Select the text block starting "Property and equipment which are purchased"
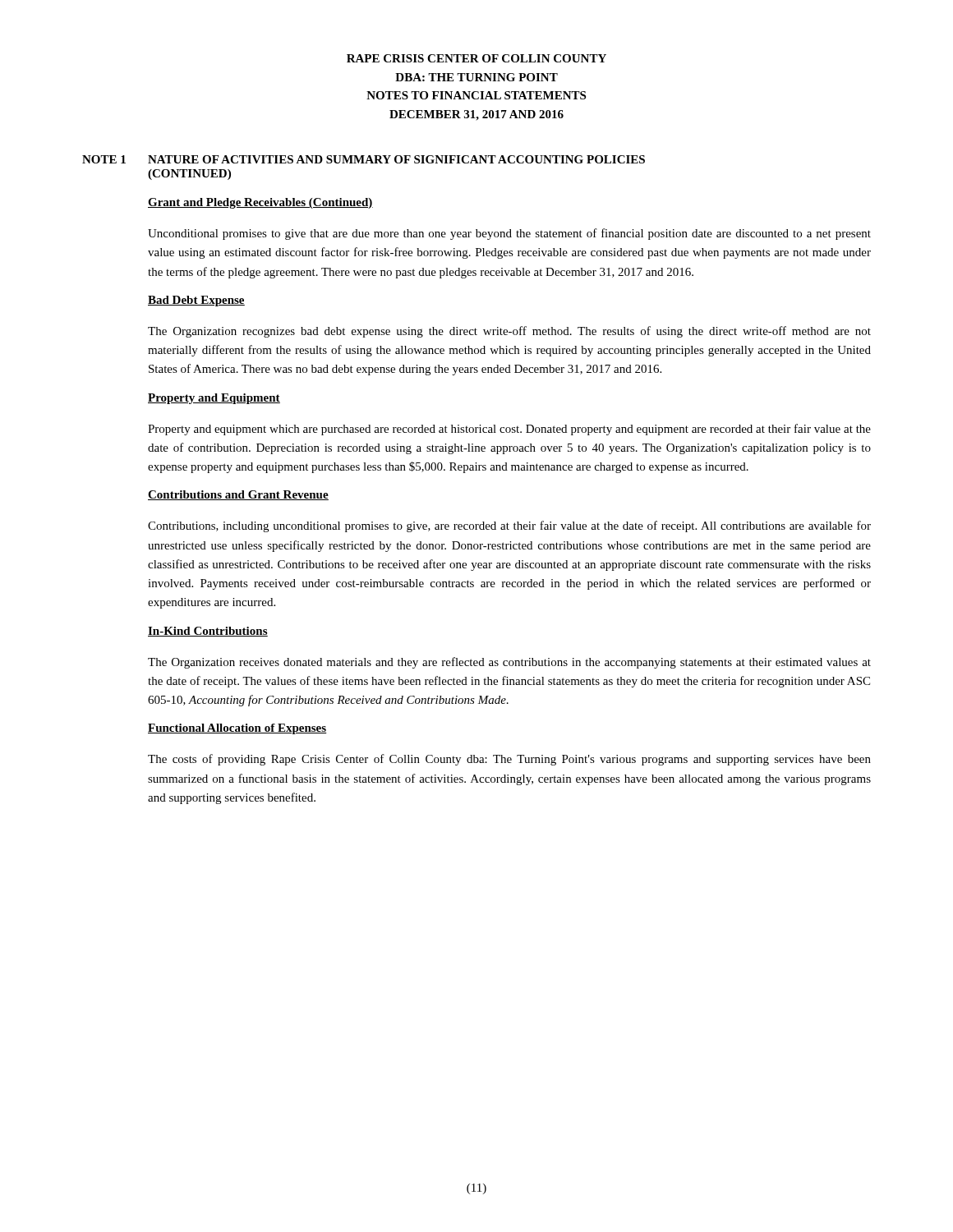Screen dimensions: 1232x953 (509, 448)
